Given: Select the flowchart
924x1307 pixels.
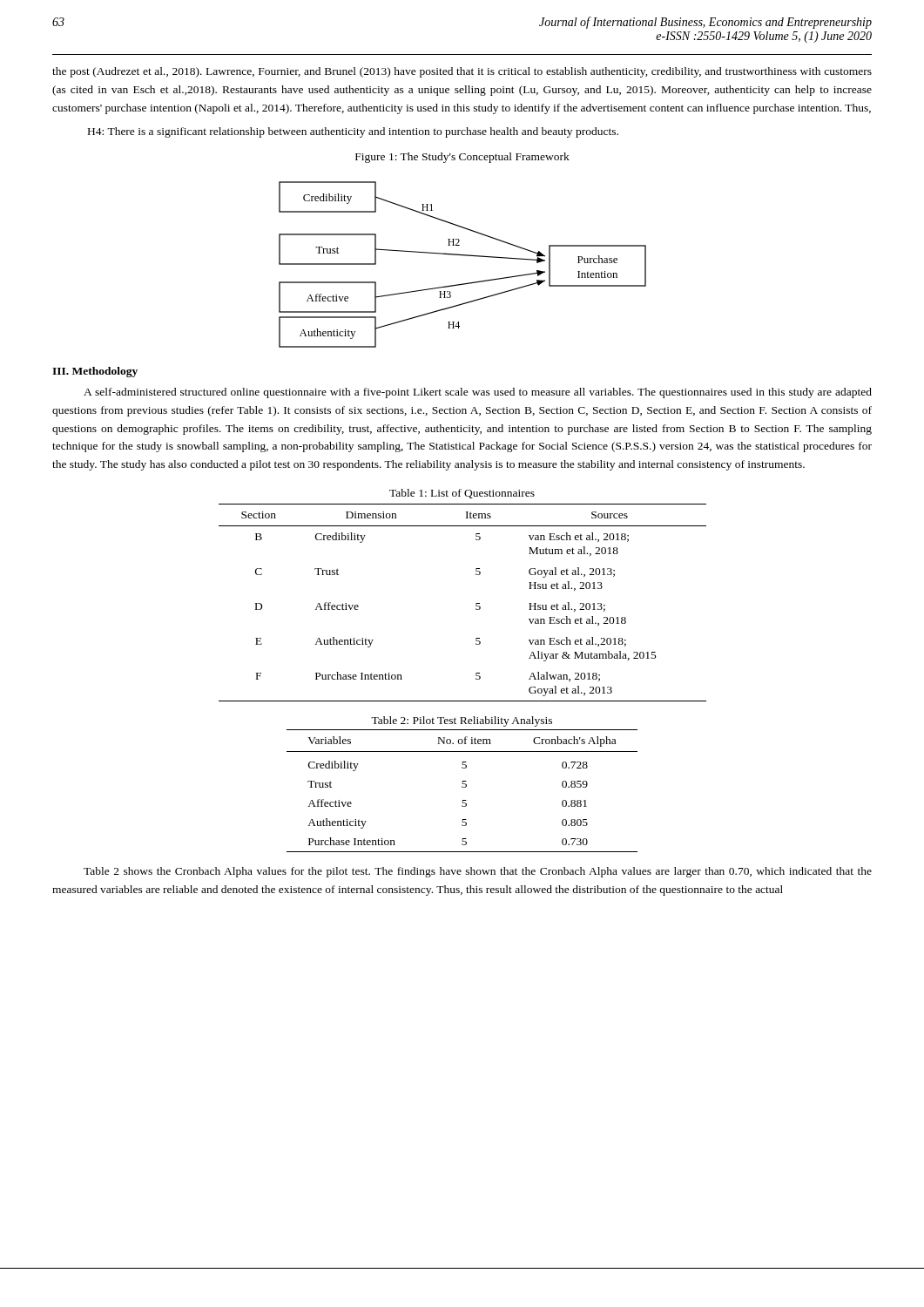Looking at the screenshot, I should tap(462, 260).
